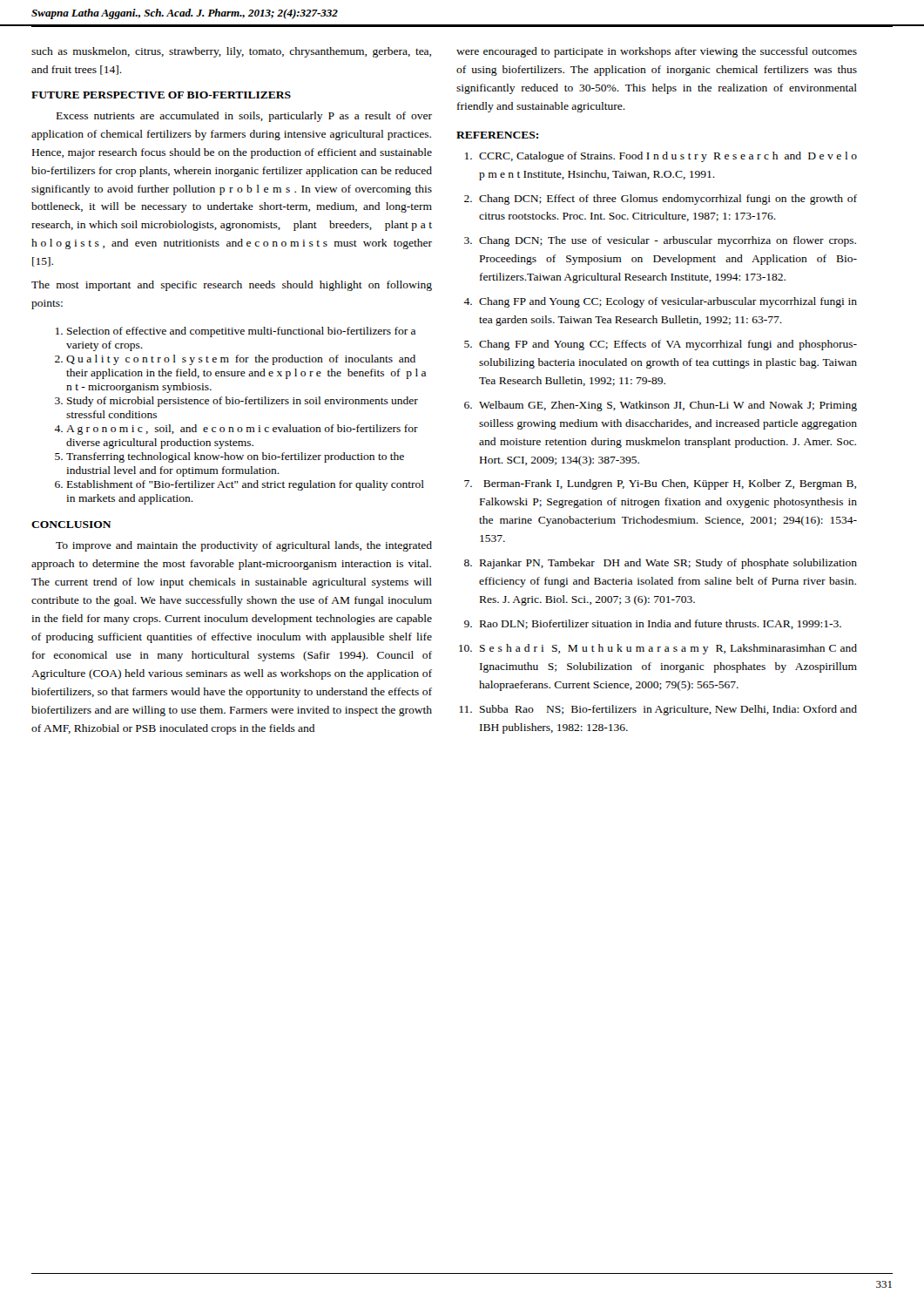Find the list item containing "Transferring technological know-how on bio-fertilizer production to"
The height and width of the screenshot is (1307, 924).
(x=235, y=464)
